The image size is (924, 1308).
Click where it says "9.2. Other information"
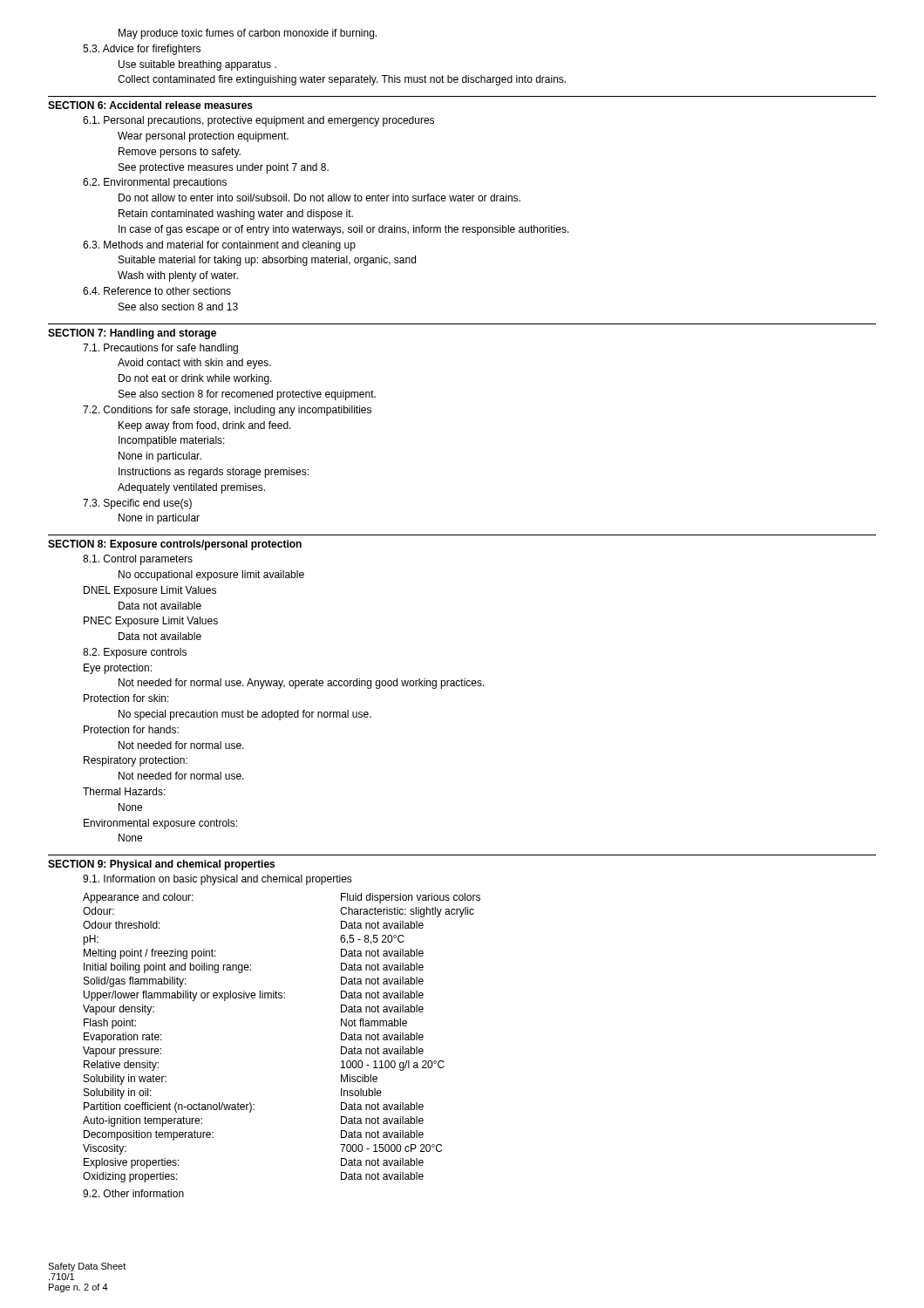coord(133,1194)
